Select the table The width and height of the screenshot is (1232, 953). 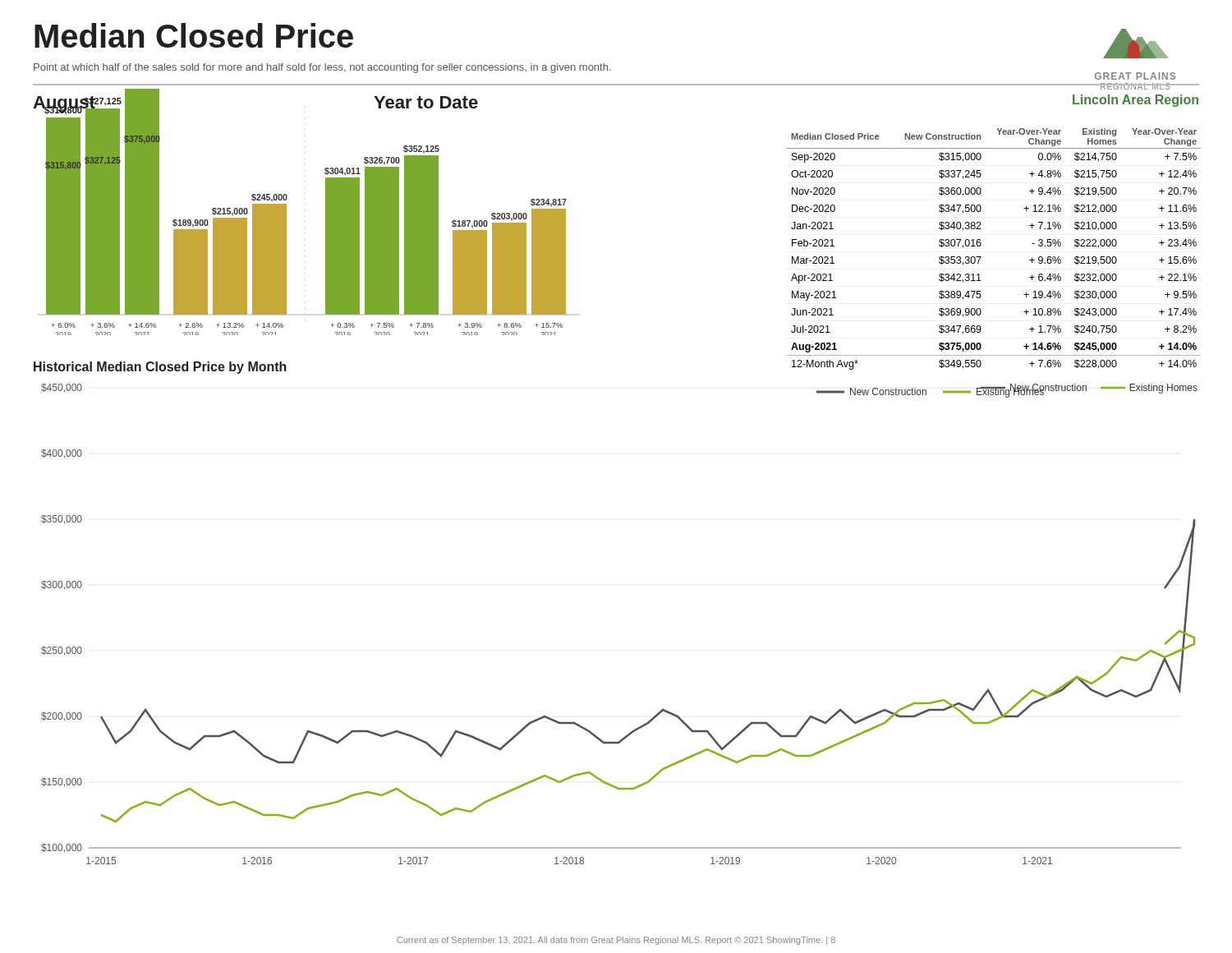tap(994, 248)
